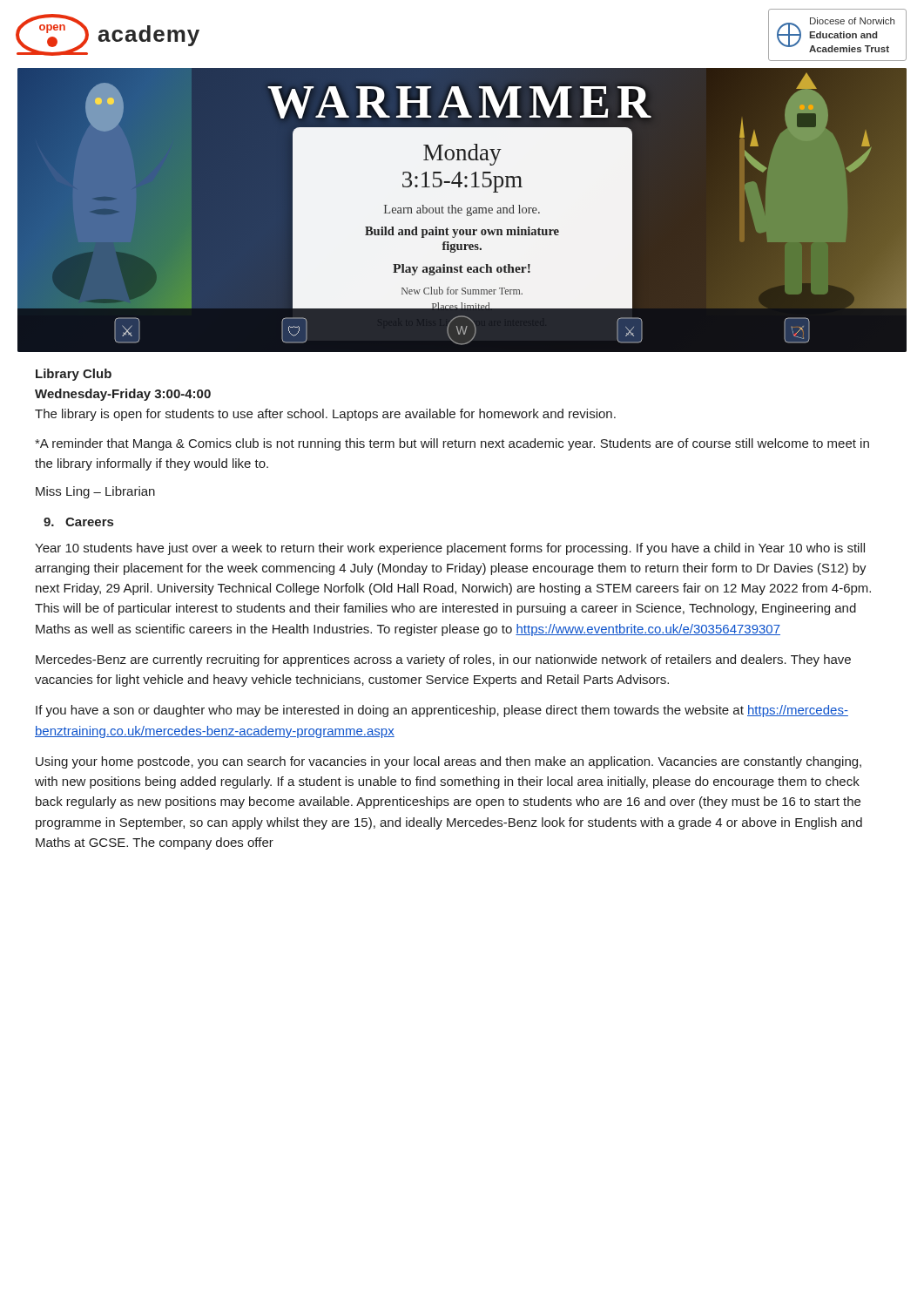Locate the passage starting "9. Careers"

[79, 521]
